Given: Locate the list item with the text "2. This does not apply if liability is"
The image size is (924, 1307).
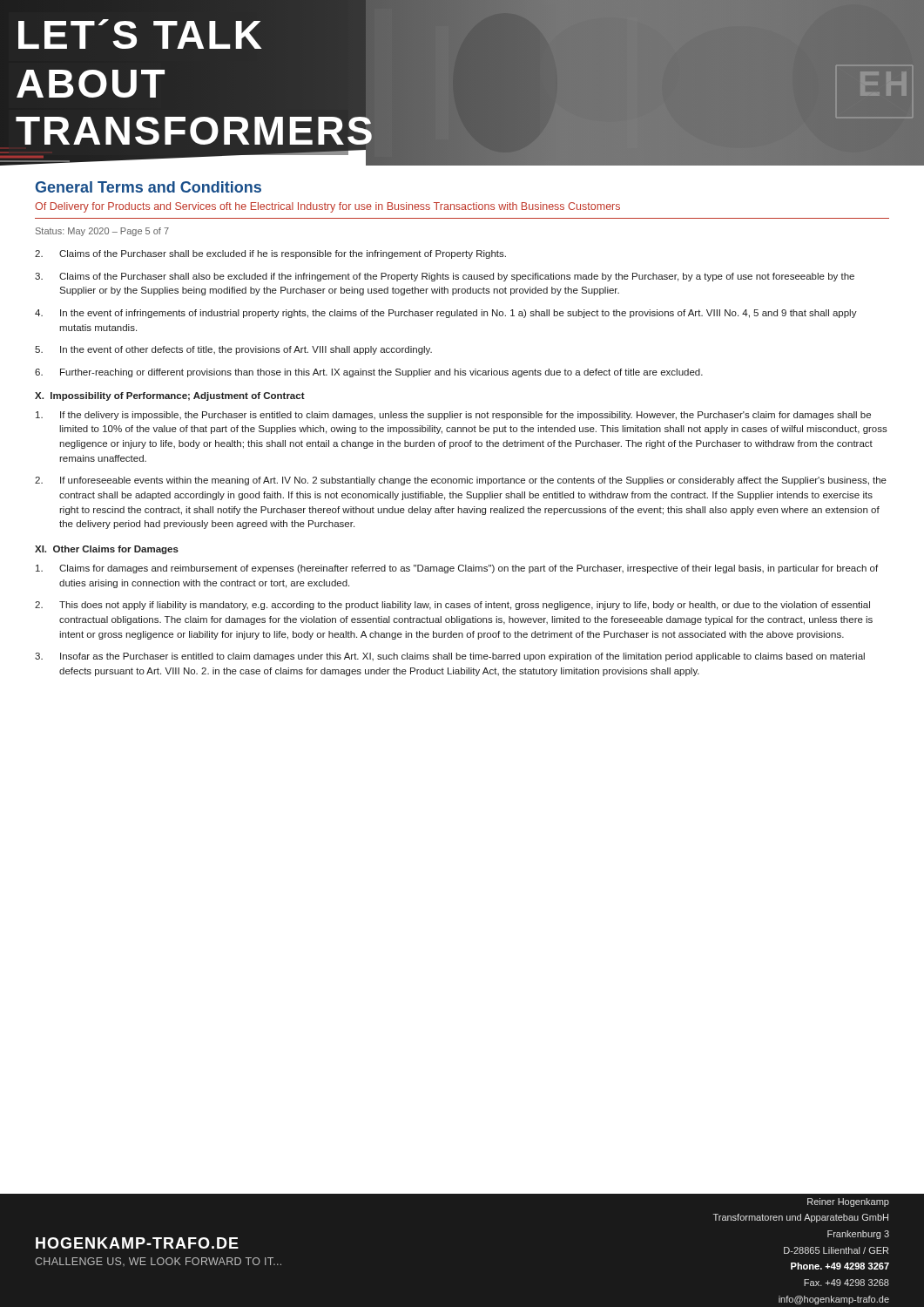Looking at the screenshot, I should (x=462, y=620).
